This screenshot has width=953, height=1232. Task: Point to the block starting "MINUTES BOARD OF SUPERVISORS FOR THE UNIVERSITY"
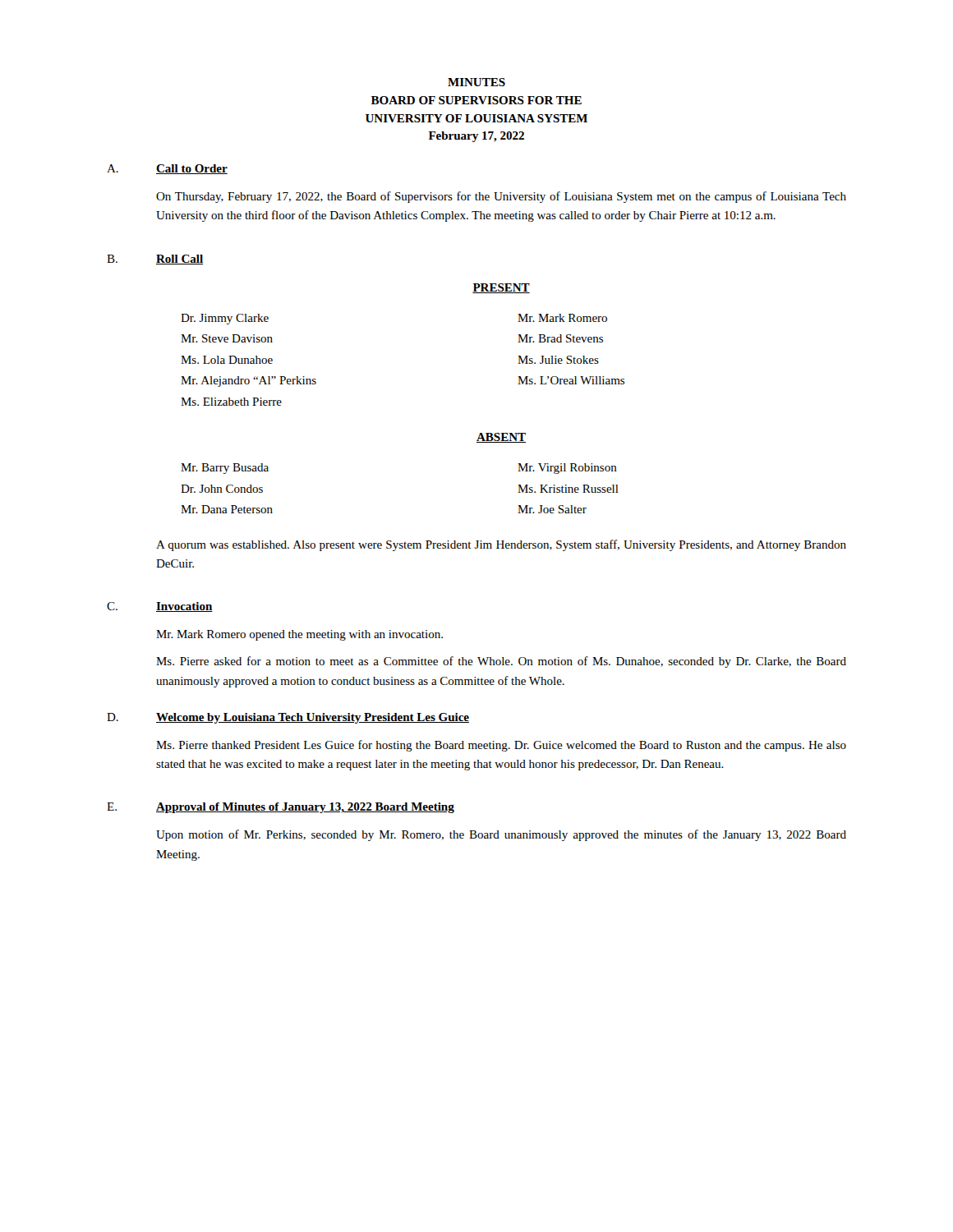click(476, 110)
